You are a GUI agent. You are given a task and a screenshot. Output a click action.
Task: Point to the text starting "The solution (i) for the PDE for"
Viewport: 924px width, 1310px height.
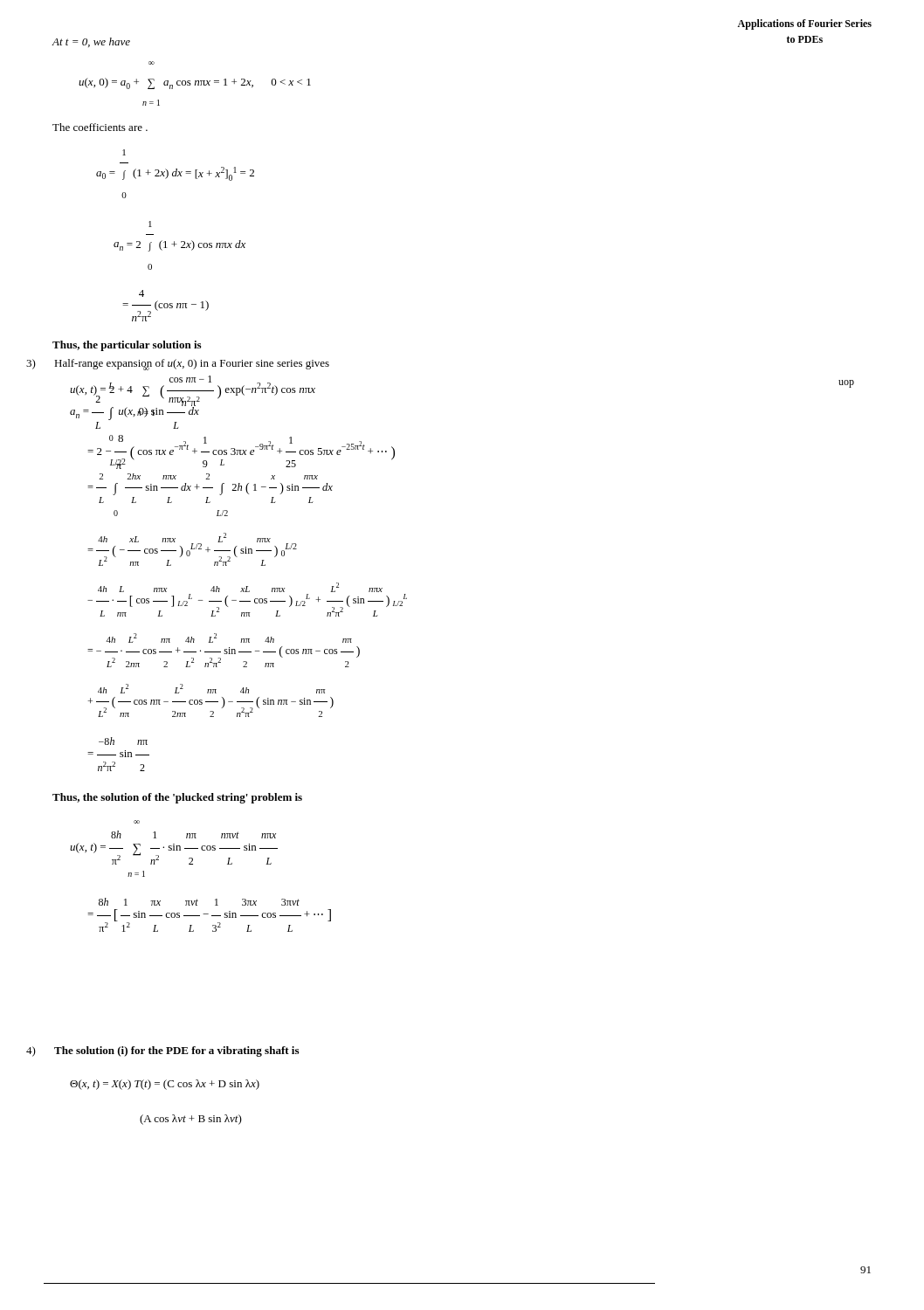point(177,1050)
